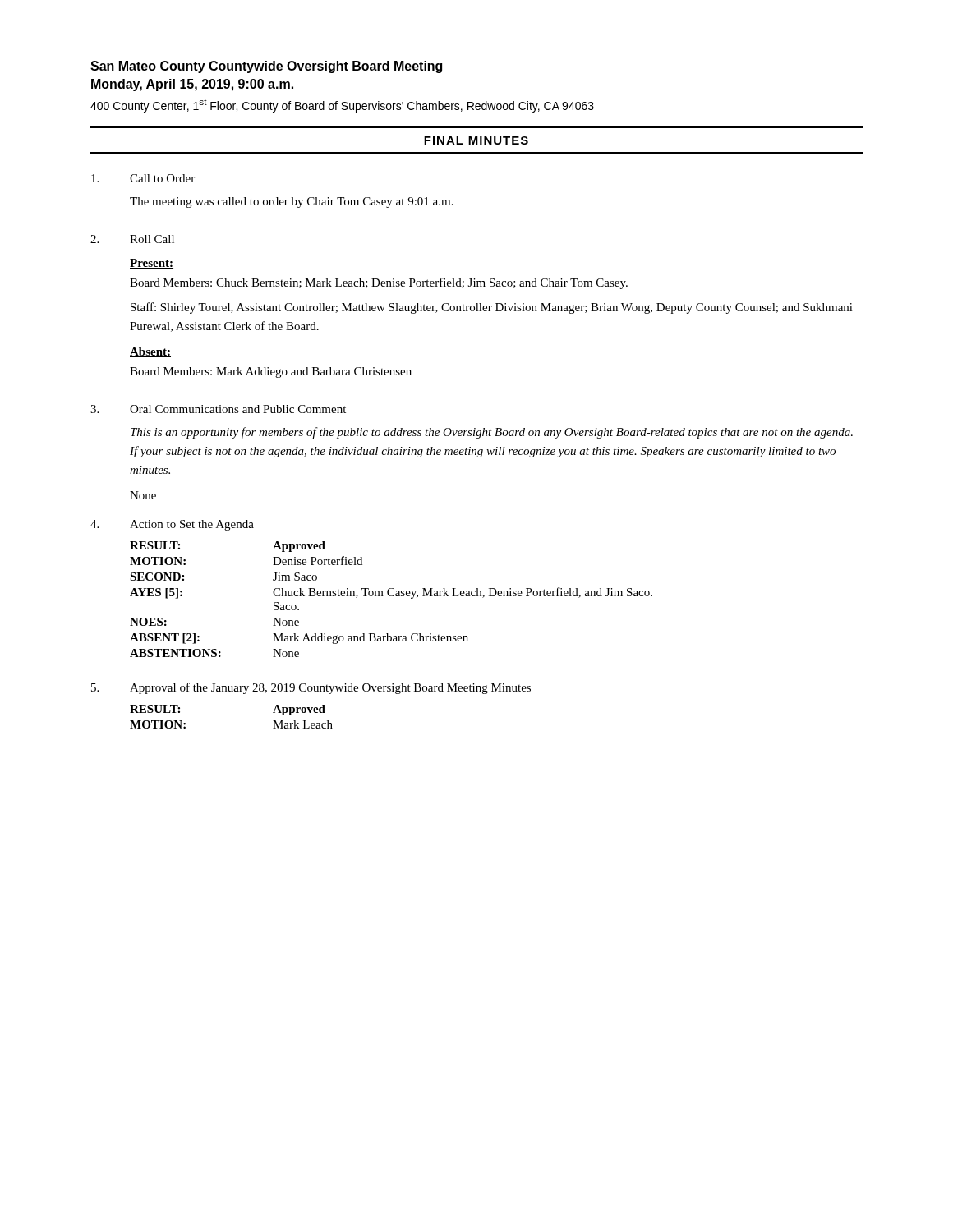Find the passage starting "The meeting was called to order by"
The width and height of the screenshot is (953, 1232).
click(x=292, y=202)
